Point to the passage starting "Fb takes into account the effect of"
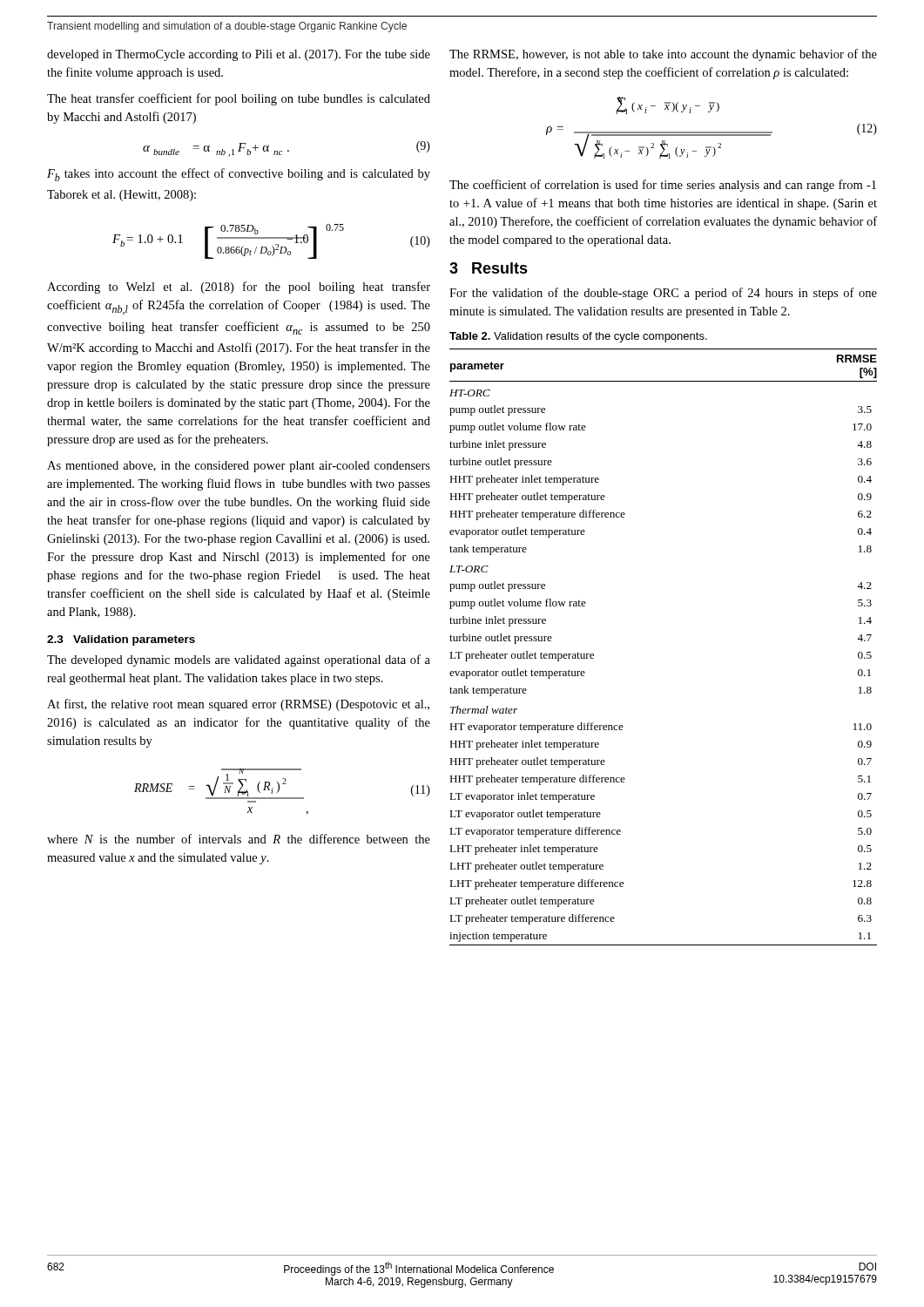The image size is (924, 1307). pos(239,184)
